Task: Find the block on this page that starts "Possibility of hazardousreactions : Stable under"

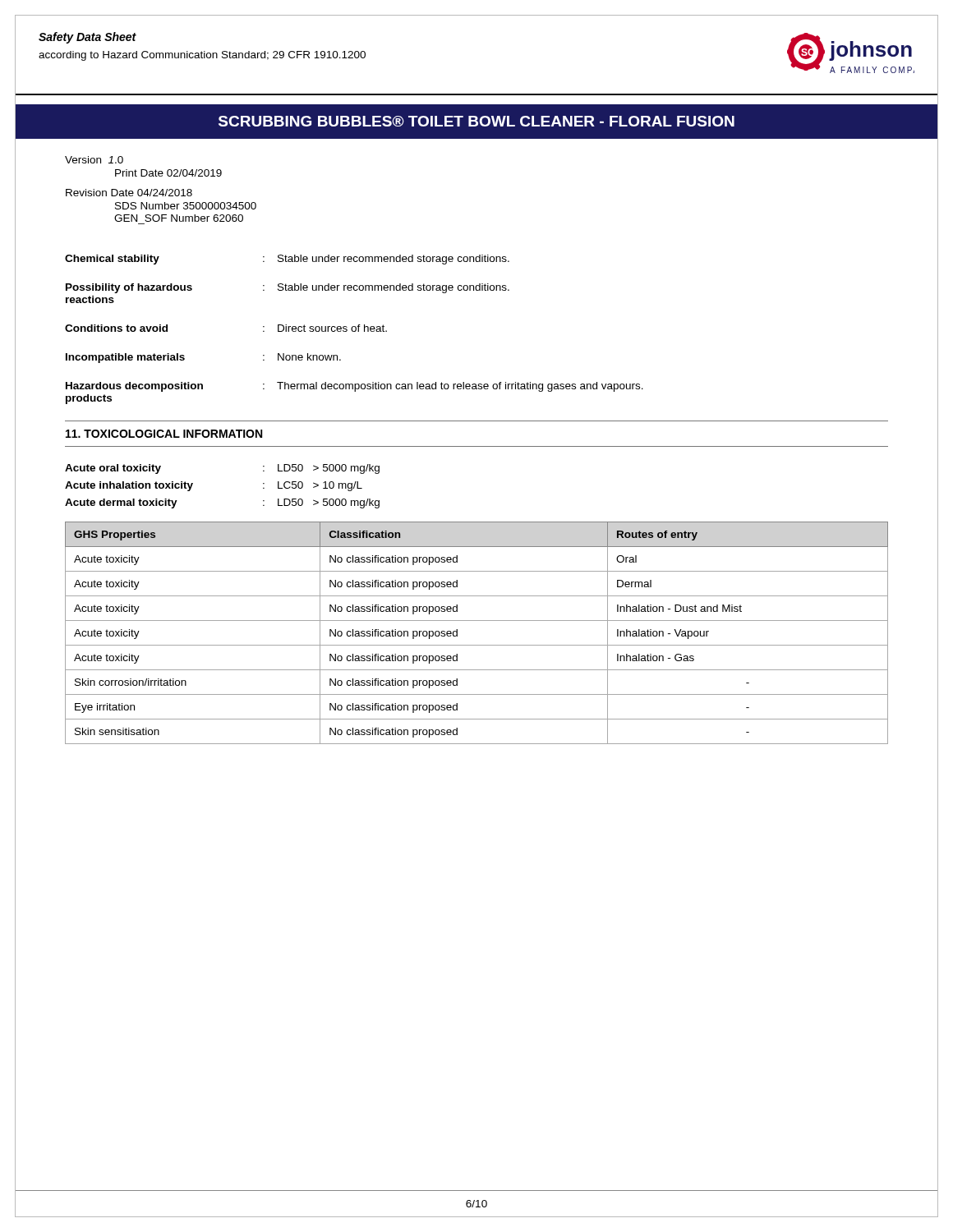Action: tap(476, 293)
